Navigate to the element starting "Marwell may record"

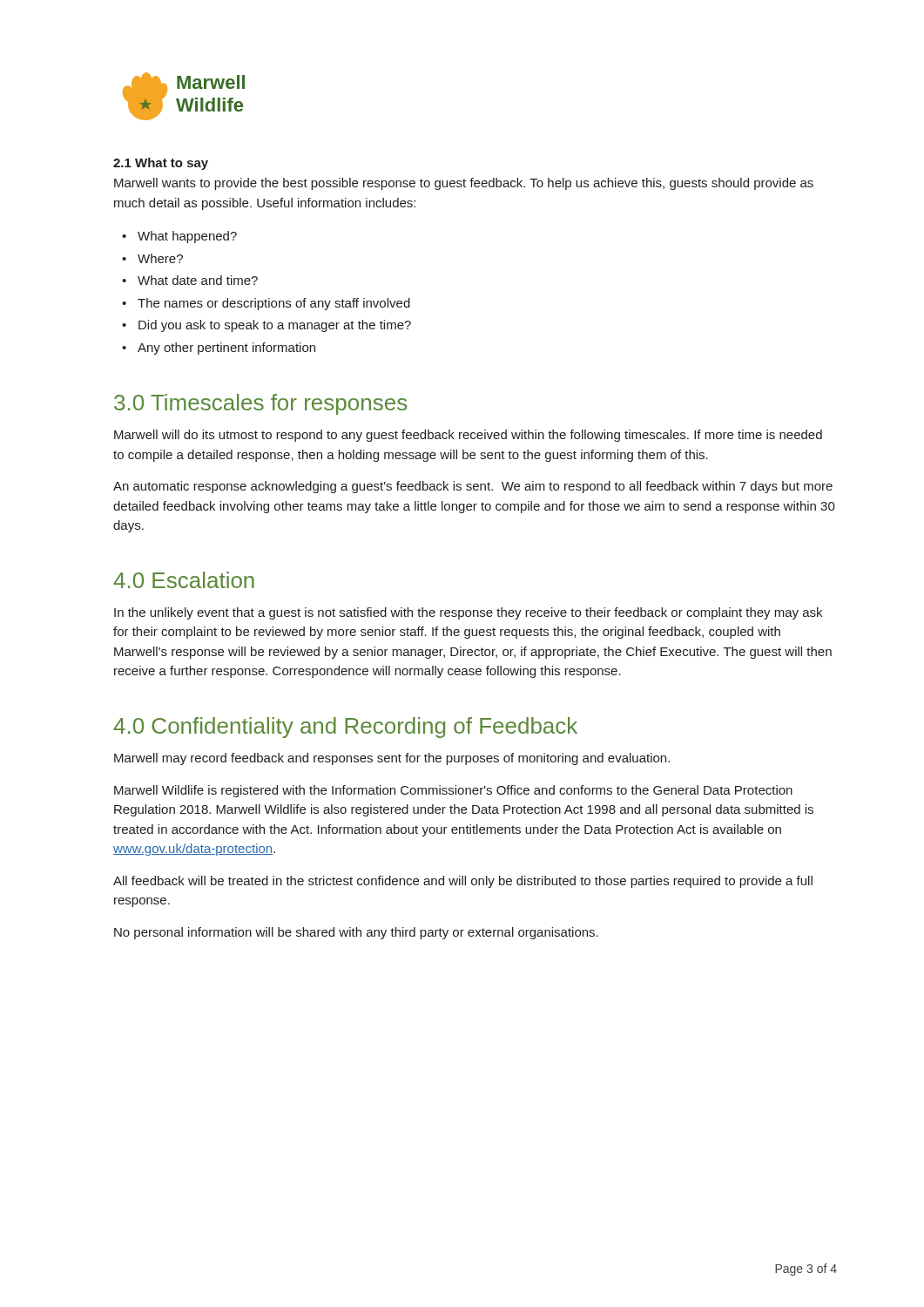tap(392, 758)
